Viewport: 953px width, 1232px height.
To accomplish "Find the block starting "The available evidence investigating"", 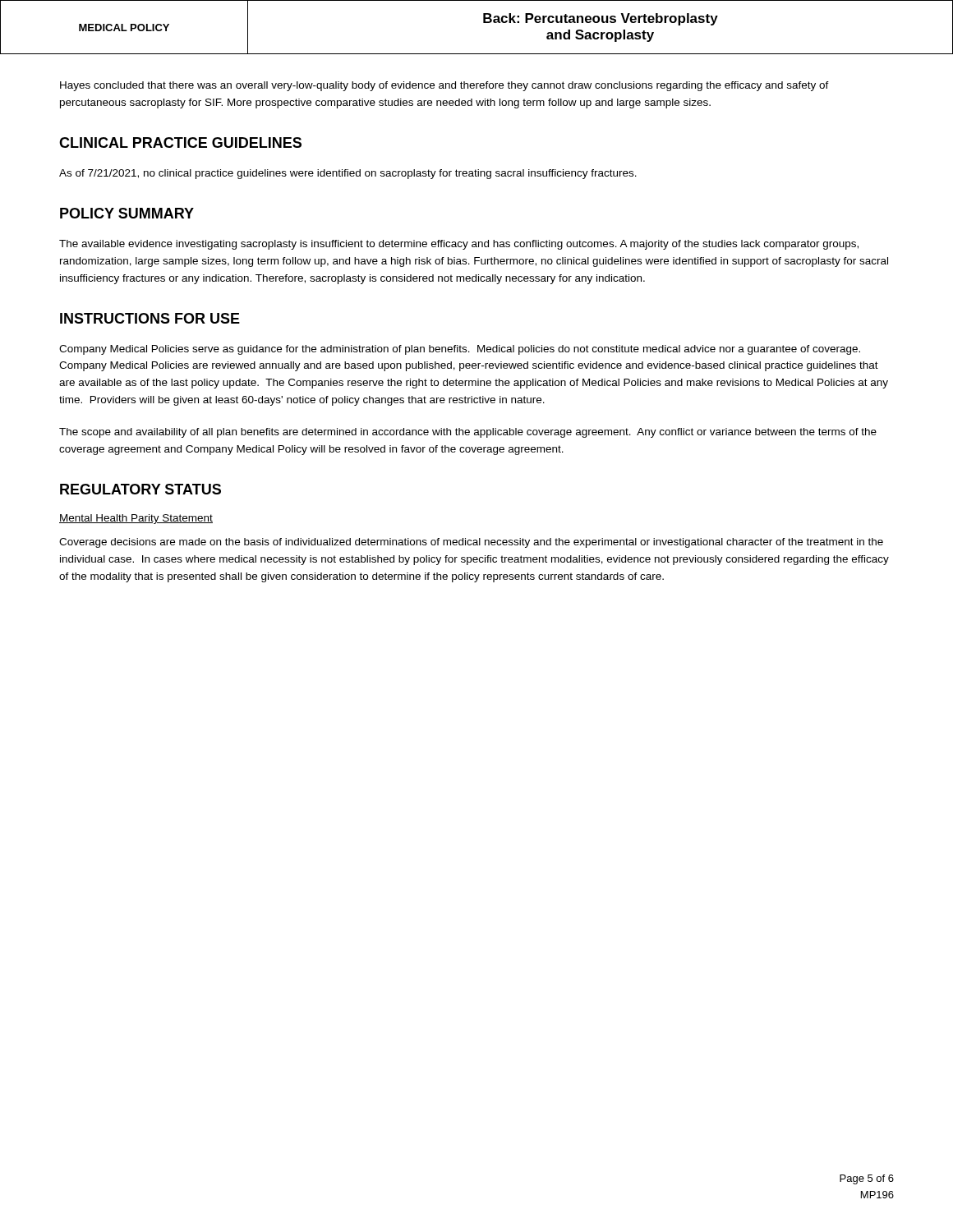I will (476, 261).
